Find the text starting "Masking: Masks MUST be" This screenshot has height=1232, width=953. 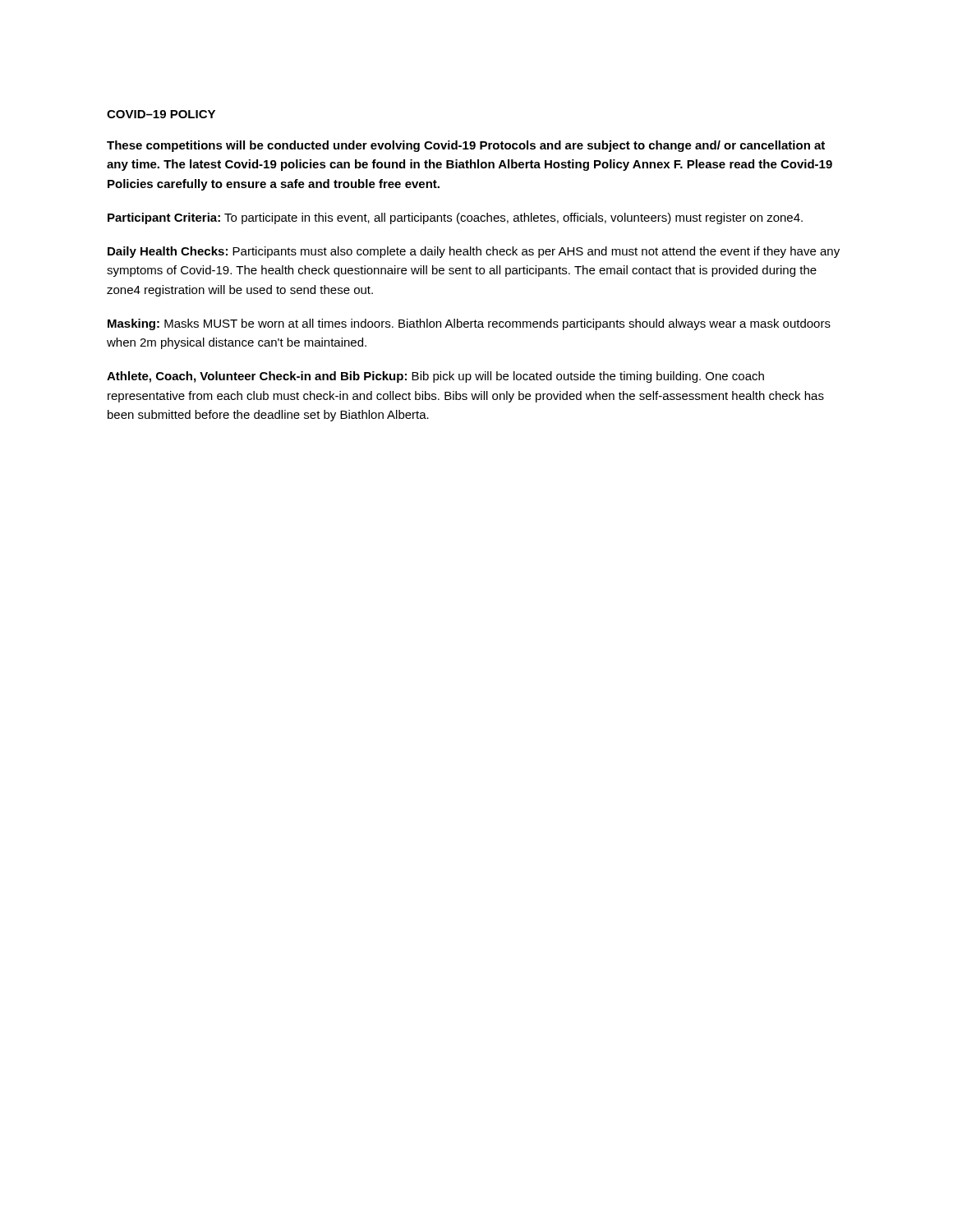(469, 333)
